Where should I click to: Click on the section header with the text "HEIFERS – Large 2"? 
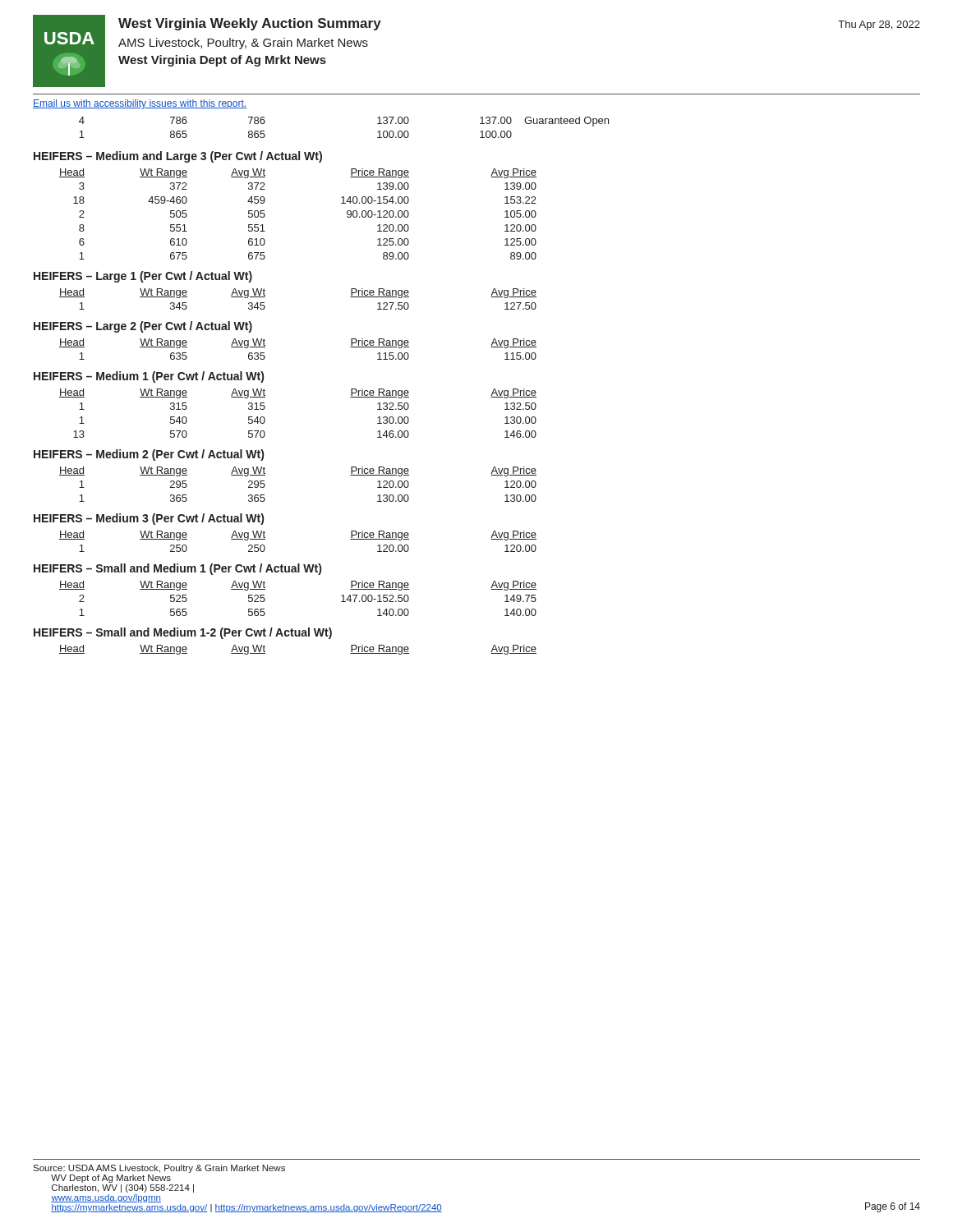143,326
